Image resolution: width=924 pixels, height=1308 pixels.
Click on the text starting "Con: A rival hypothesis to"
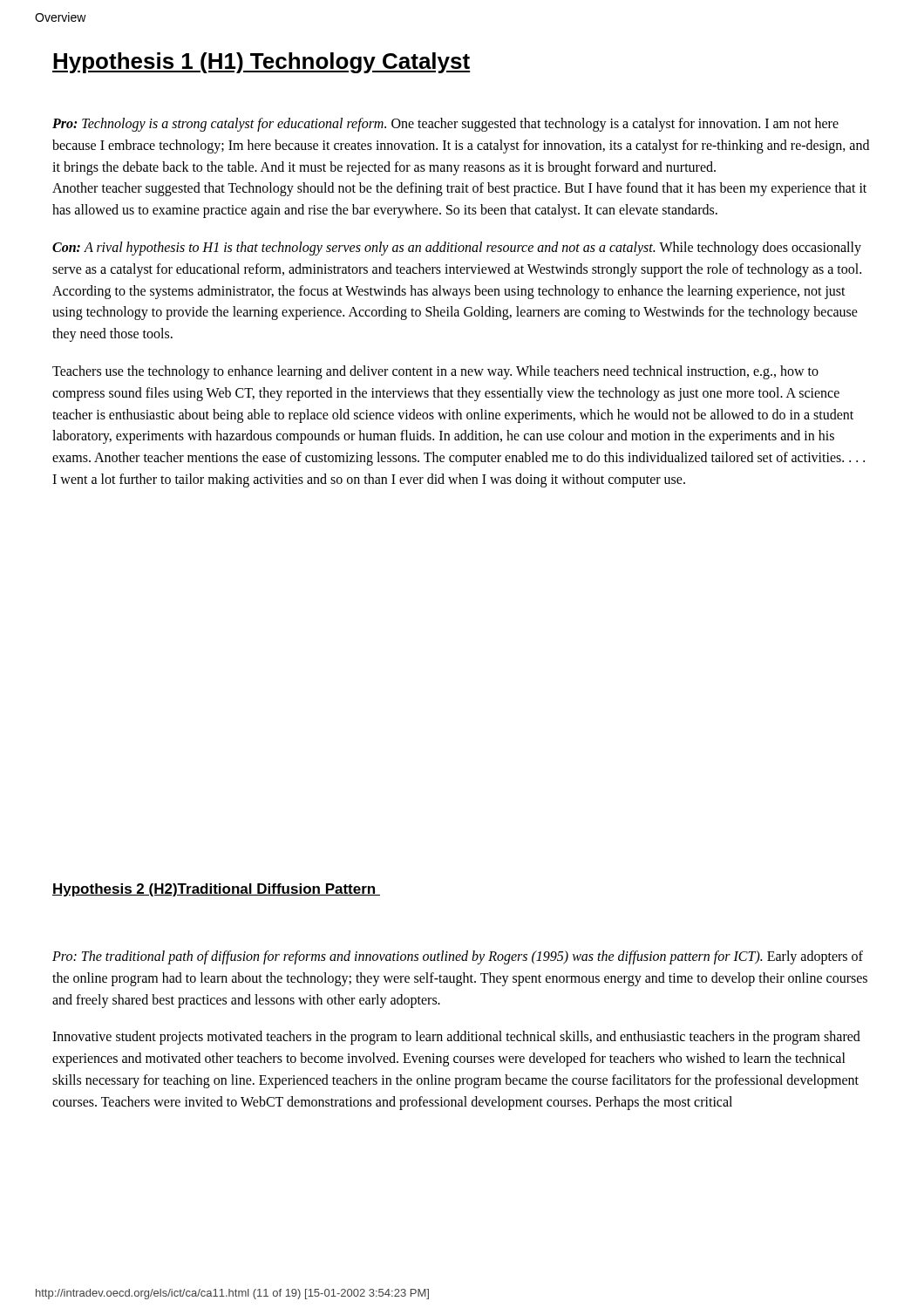[x=457, y=290]
